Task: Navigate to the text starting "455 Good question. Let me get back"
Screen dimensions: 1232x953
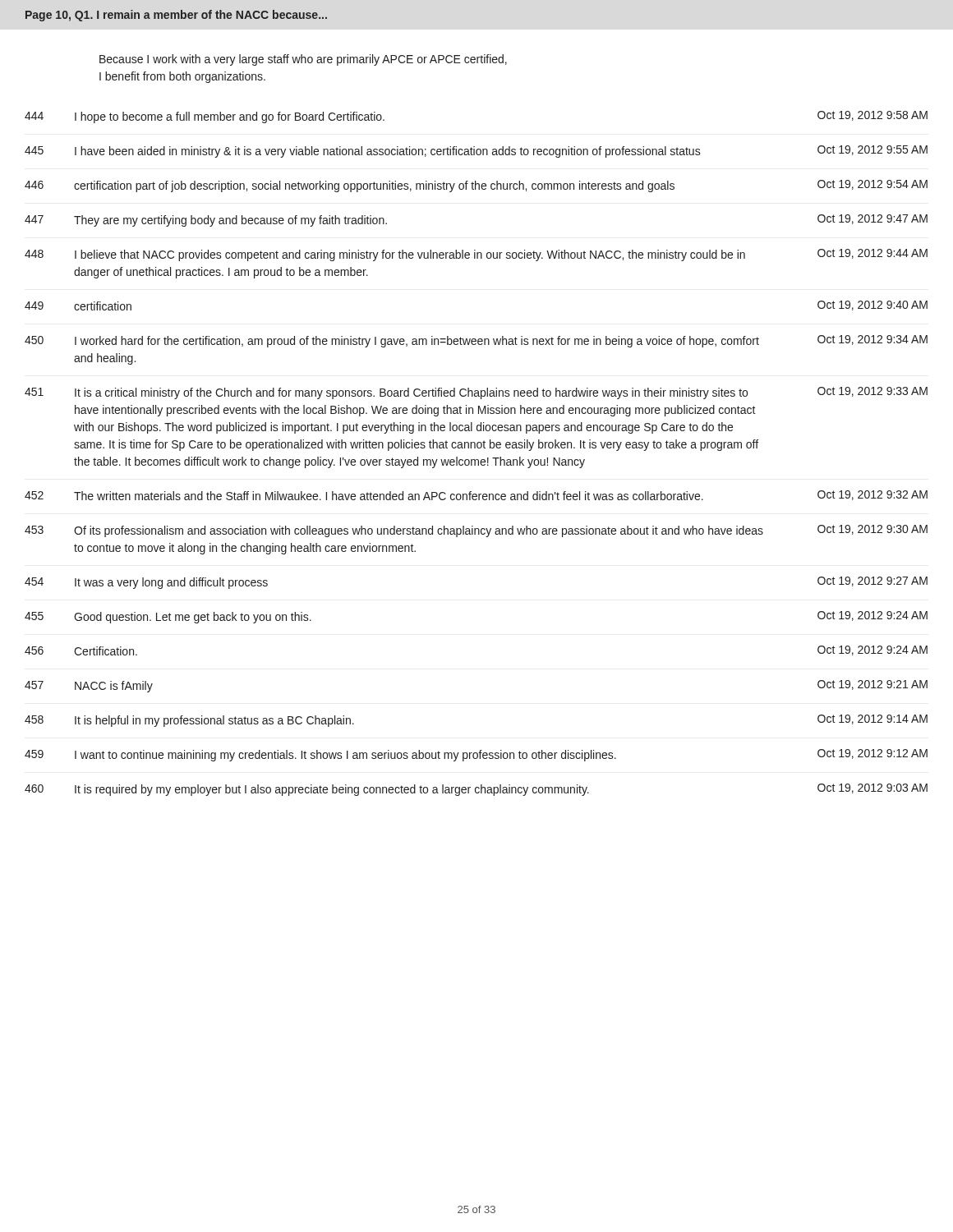Action: pyautogui.click(x=195, y=617)
